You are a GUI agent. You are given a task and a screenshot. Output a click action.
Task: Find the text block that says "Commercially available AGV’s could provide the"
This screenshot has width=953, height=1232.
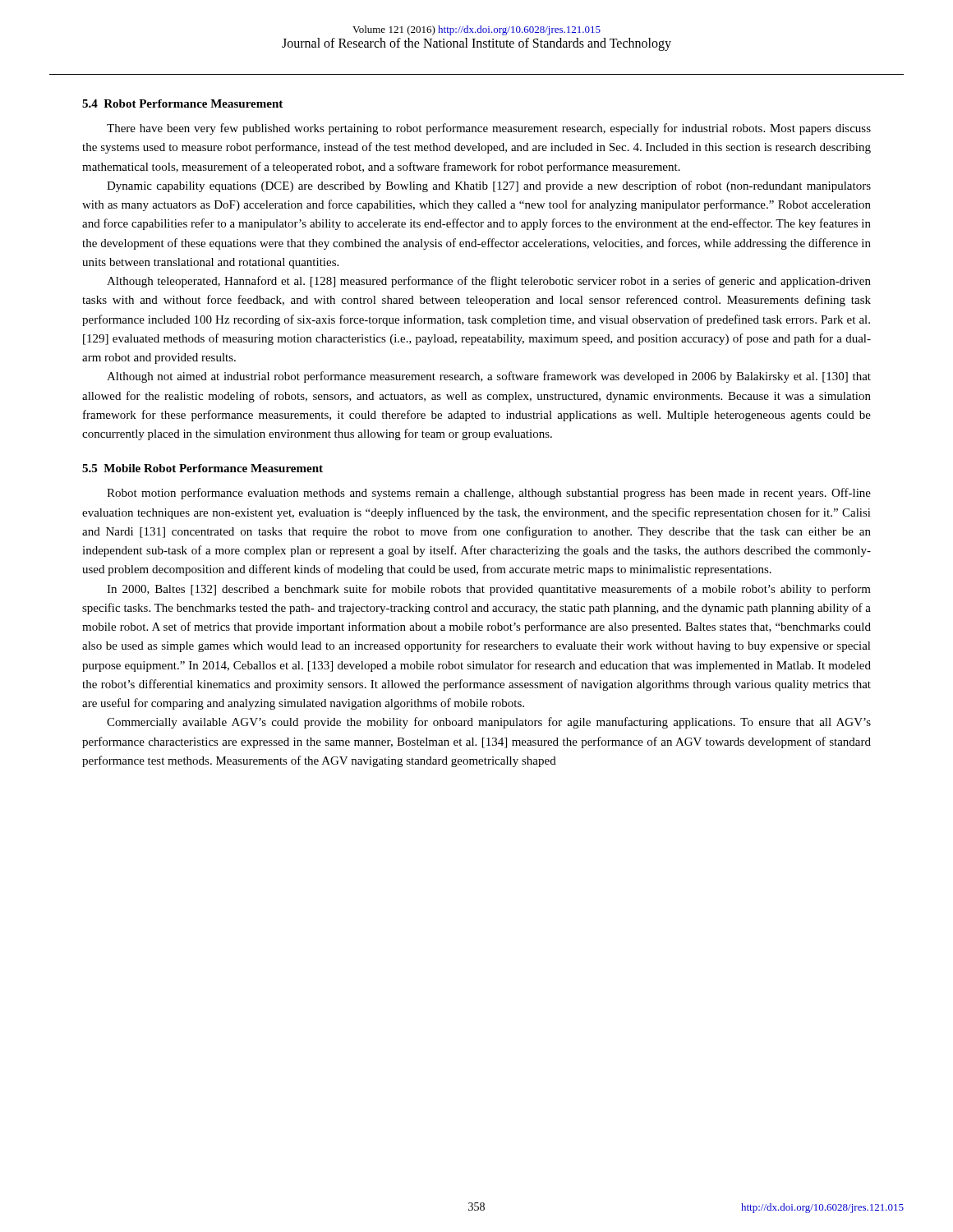pyautogui.click(x=476, y=742)
